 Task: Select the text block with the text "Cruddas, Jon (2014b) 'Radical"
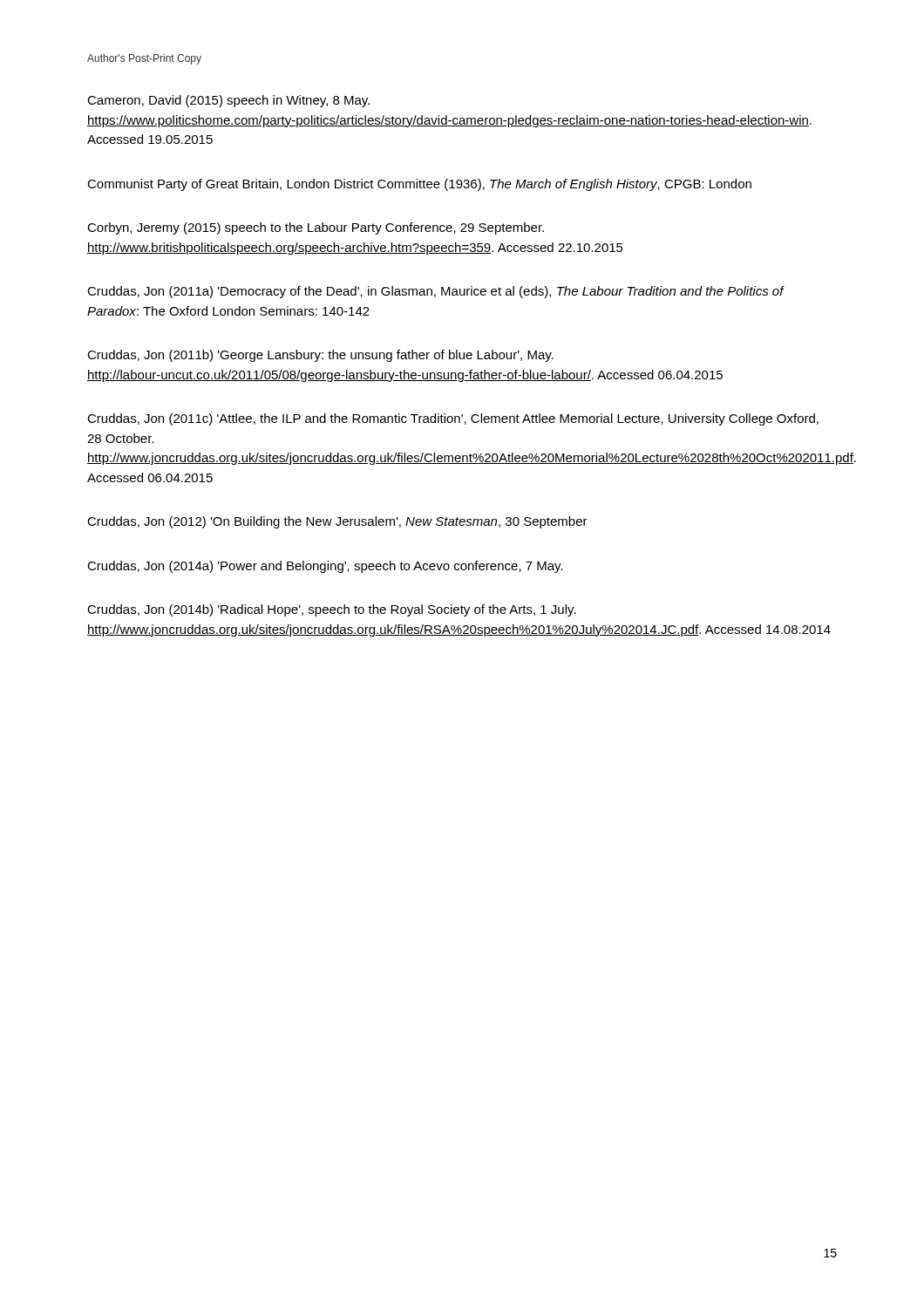tap(459, 619)
